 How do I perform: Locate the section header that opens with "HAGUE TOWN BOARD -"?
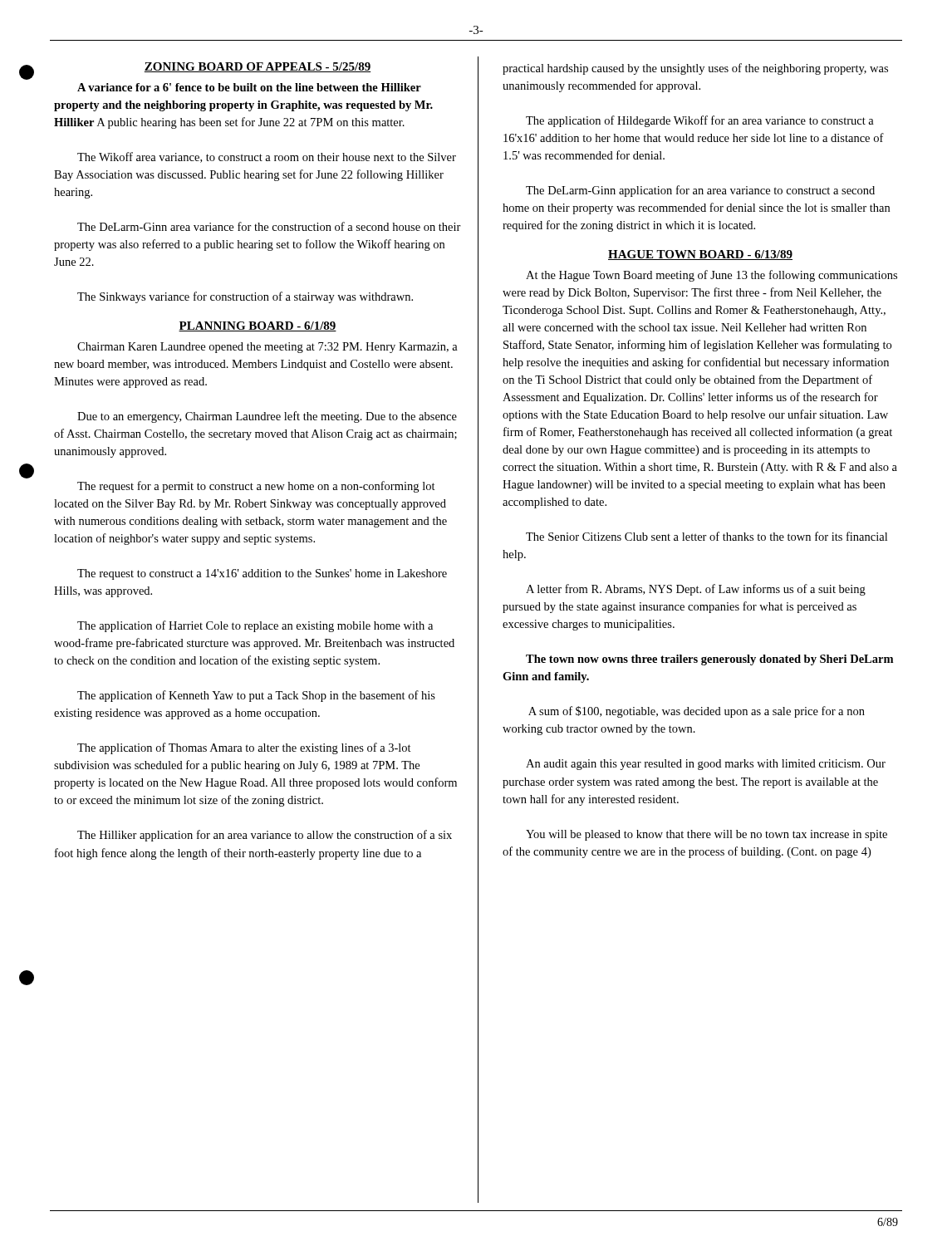pos(700,254)
